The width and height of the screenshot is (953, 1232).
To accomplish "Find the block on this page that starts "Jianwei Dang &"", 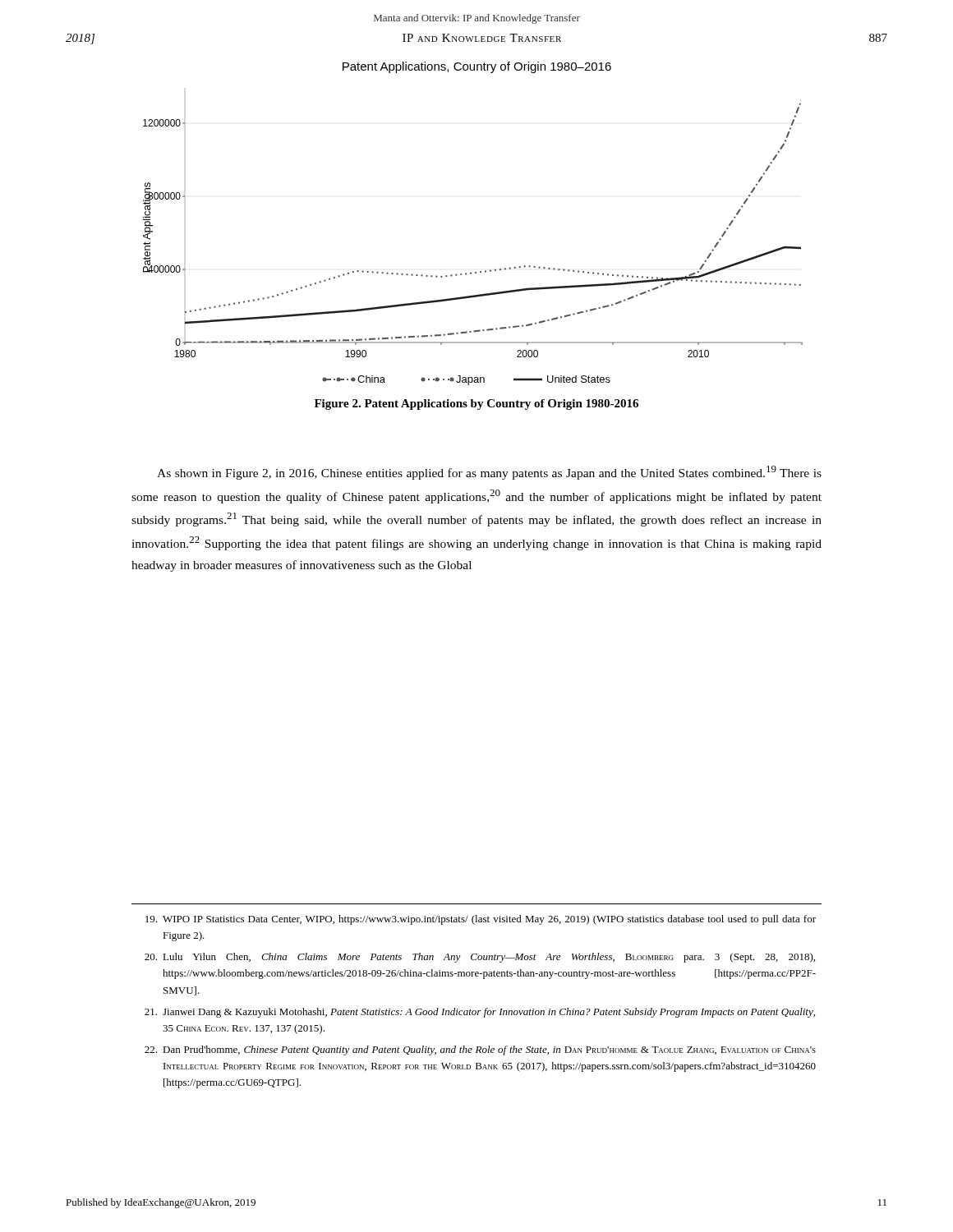I will [474, 1020].
